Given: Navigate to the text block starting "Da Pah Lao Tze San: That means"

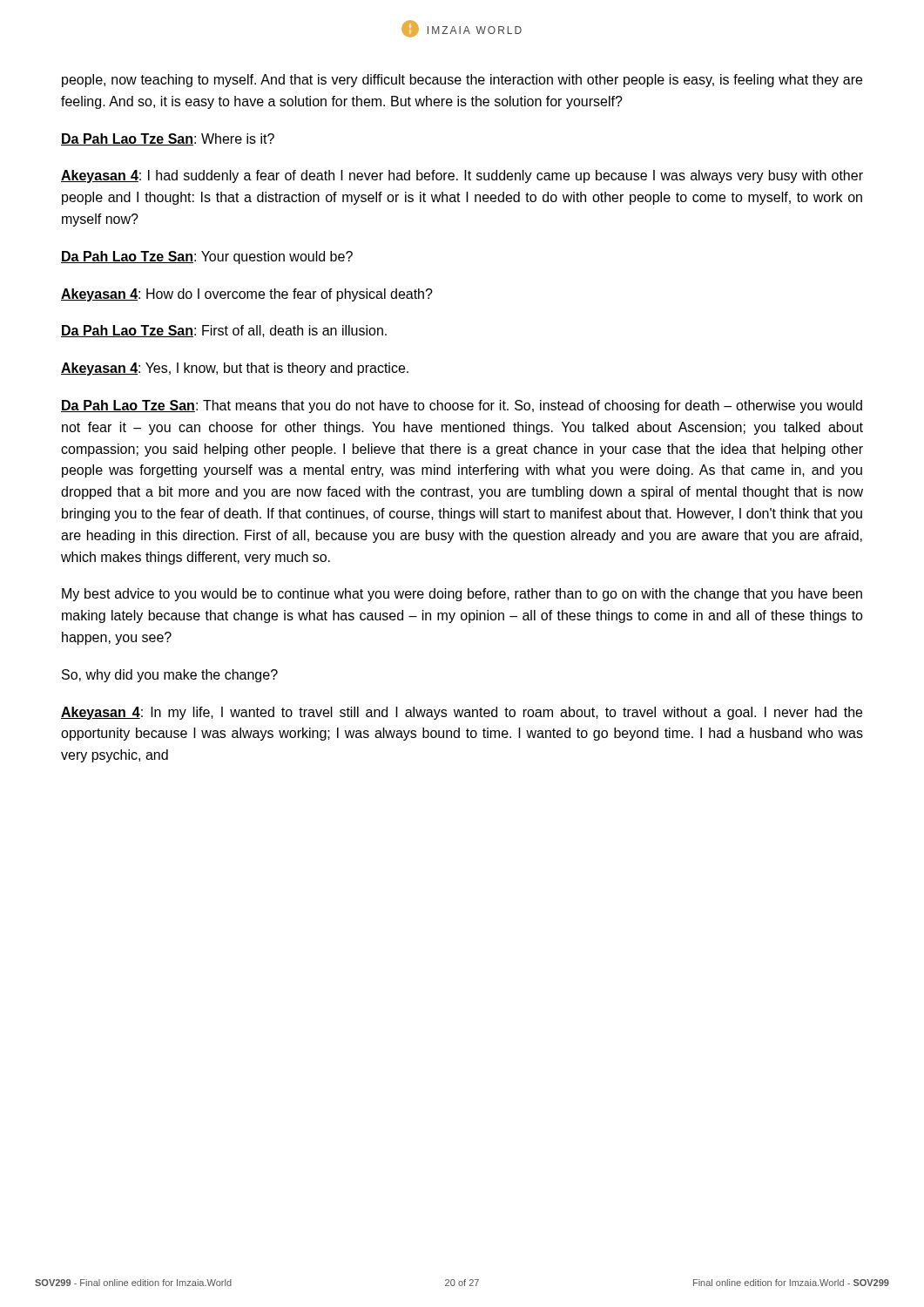Looking at the screenshot, I should tap(462, 481).
